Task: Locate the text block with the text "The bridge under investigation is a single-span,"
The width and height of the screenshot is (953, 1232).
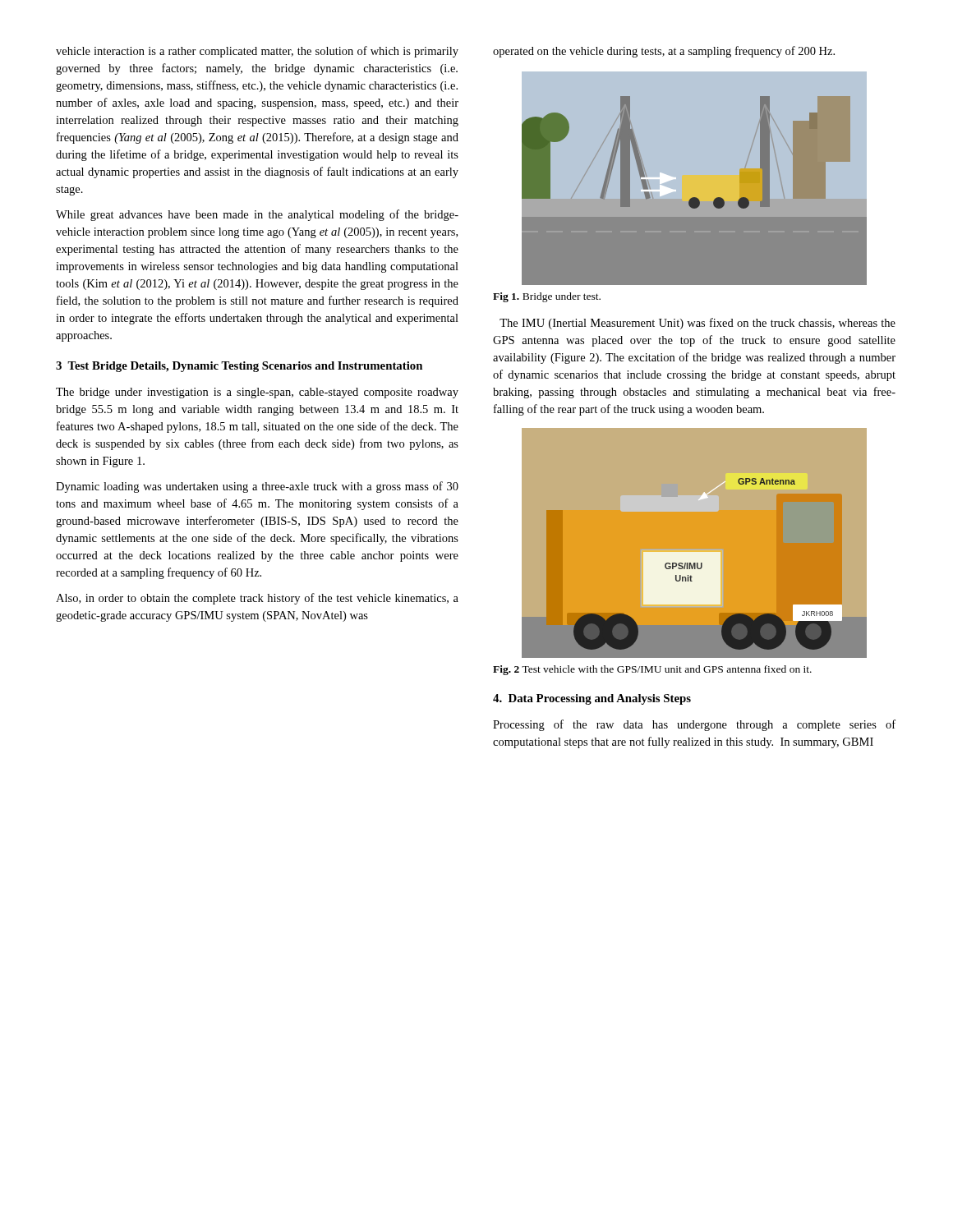Action: click(x=257, y=426)
